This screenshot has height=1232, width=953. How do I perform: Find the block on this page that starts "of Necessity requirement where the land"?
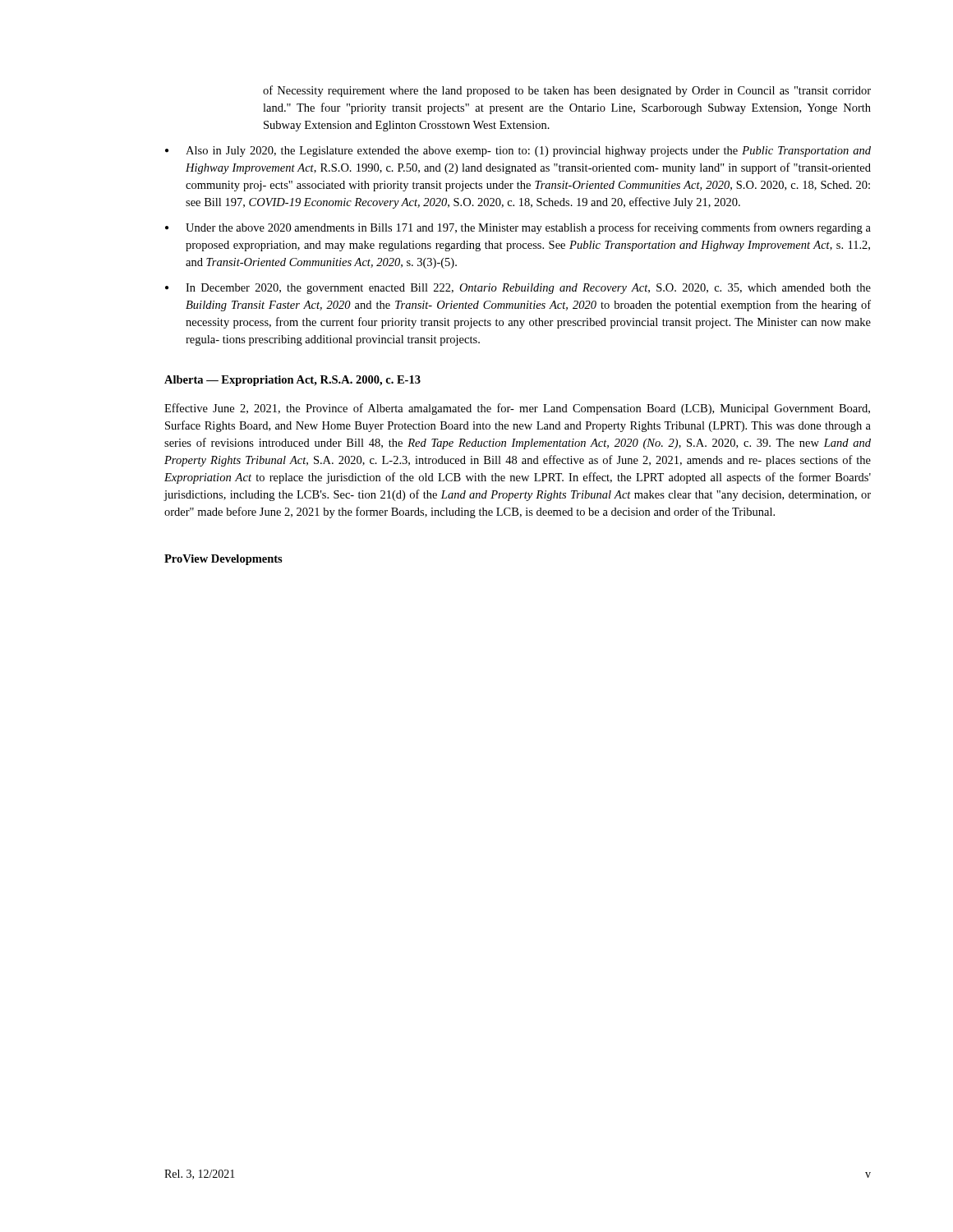click(567, 108)
